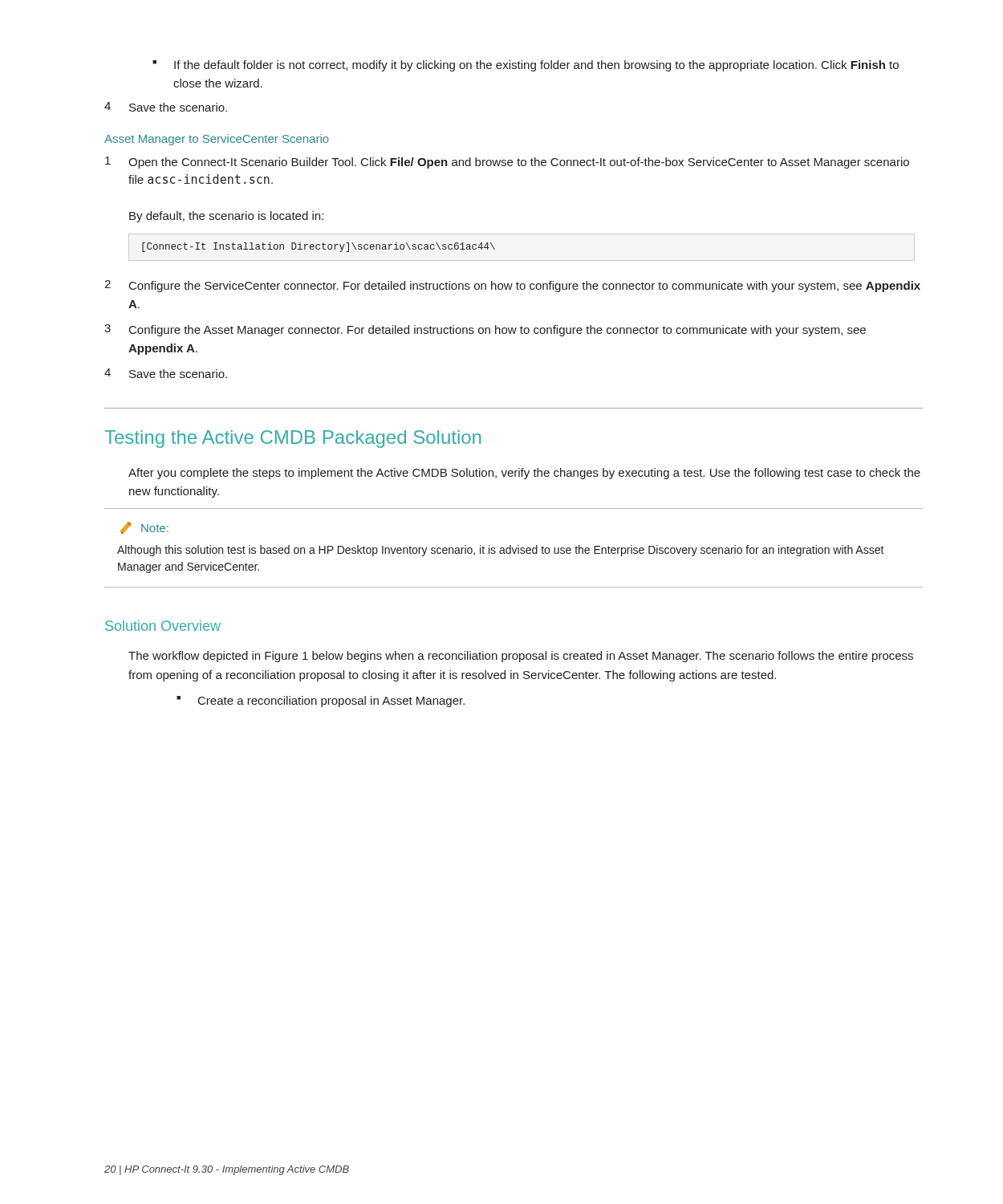The width and height of the screenshot is (1003, 1204).
Task: Click on the list item that reads "■ Create a reconciliation proposal in"
Action: (x=321, y=702)
